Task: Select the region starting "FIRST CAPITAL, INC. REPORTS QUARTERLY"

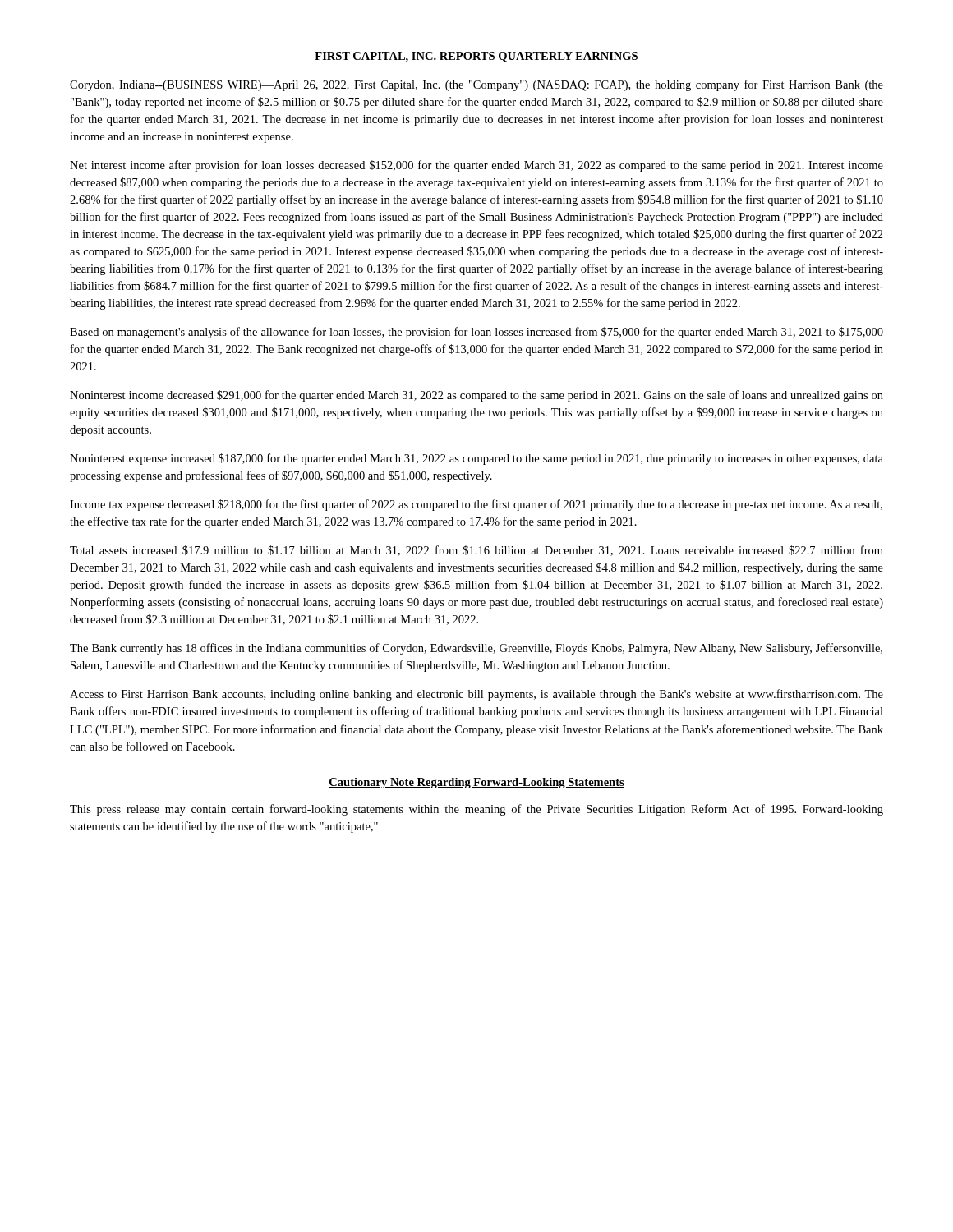Action: 476,56
